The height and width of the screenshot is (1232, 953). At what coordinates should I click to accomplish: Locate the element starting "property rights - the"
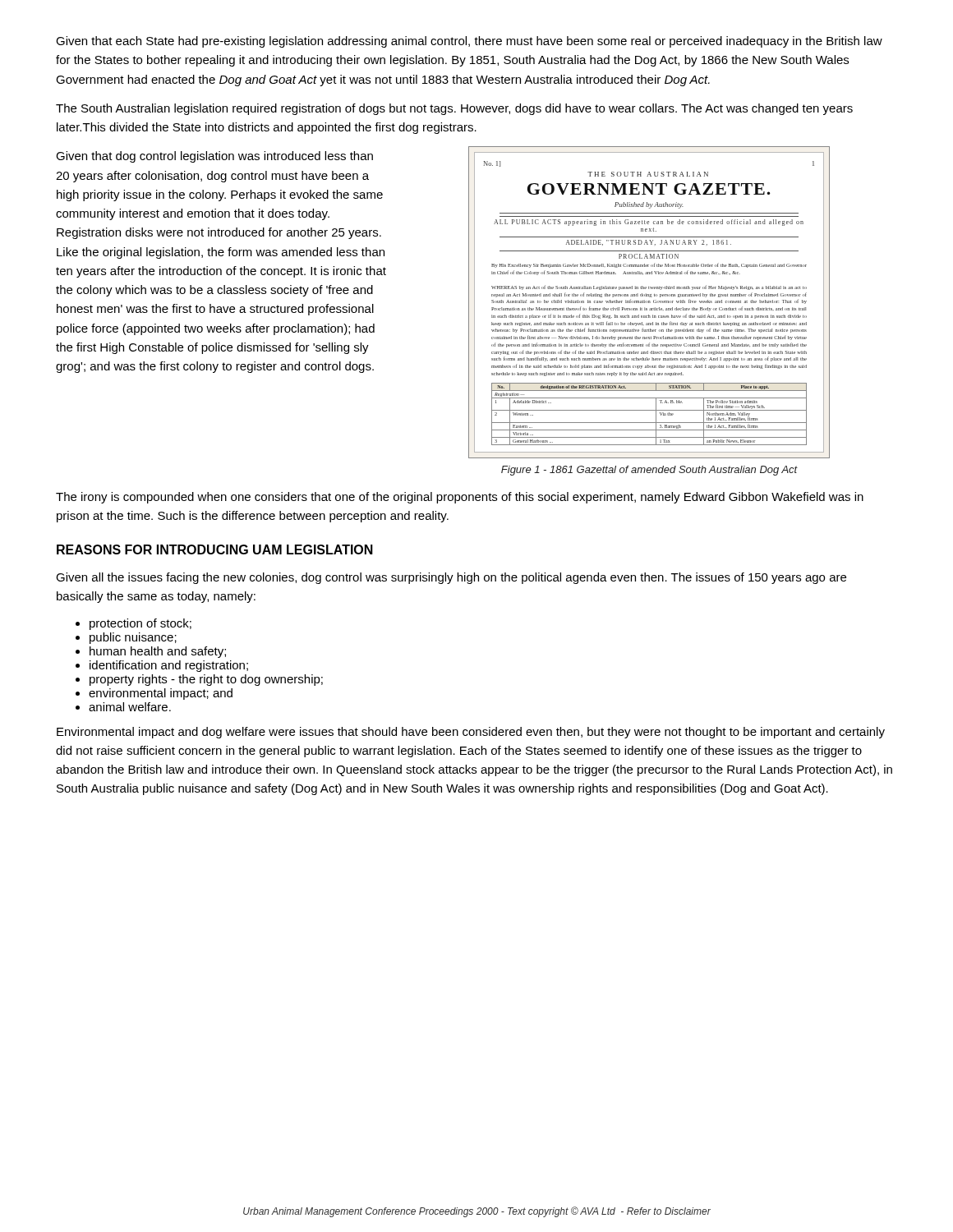coord(206,679)
